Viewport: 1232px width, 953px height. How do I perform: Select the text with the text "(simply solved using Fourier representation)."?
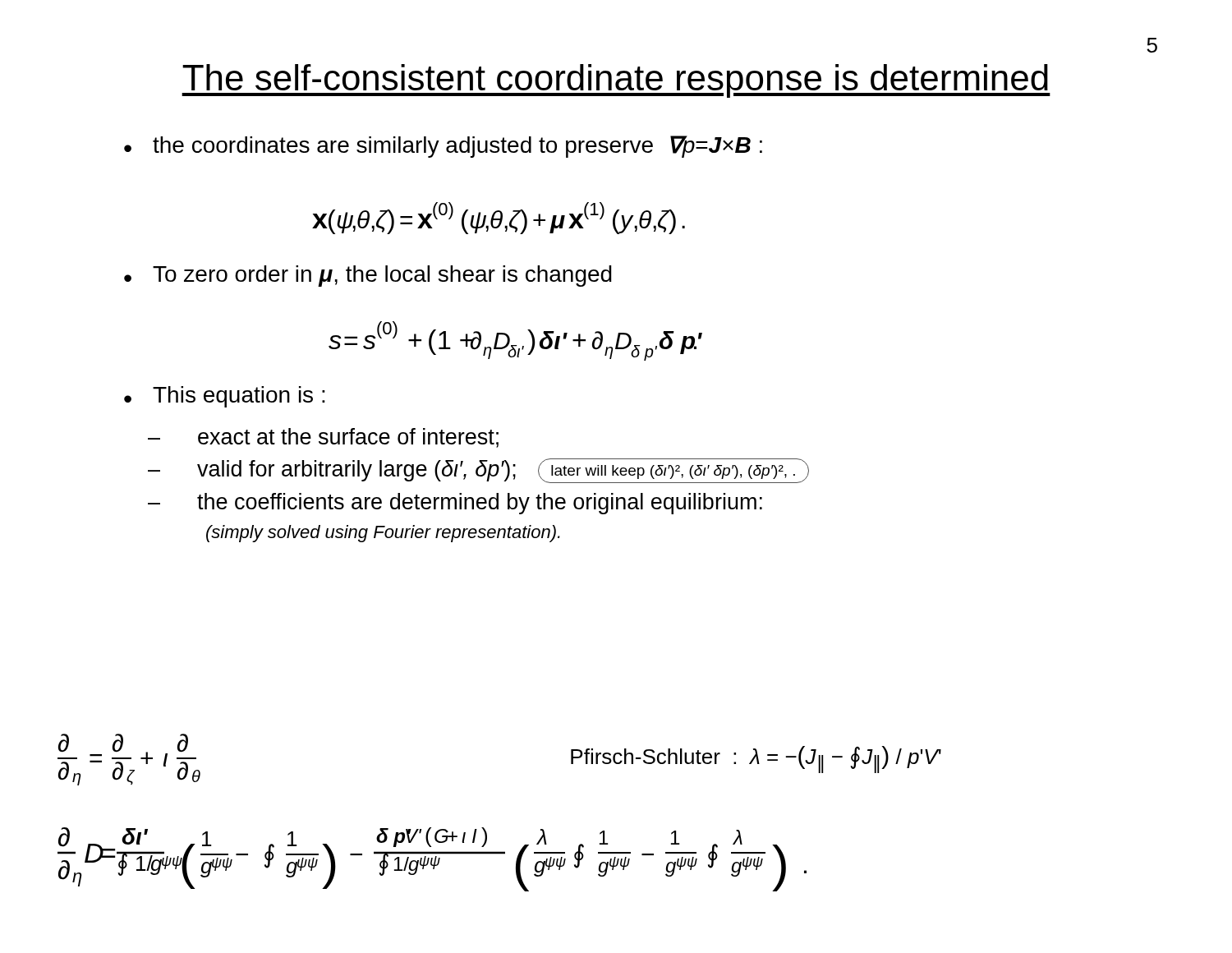coord(384,532)
